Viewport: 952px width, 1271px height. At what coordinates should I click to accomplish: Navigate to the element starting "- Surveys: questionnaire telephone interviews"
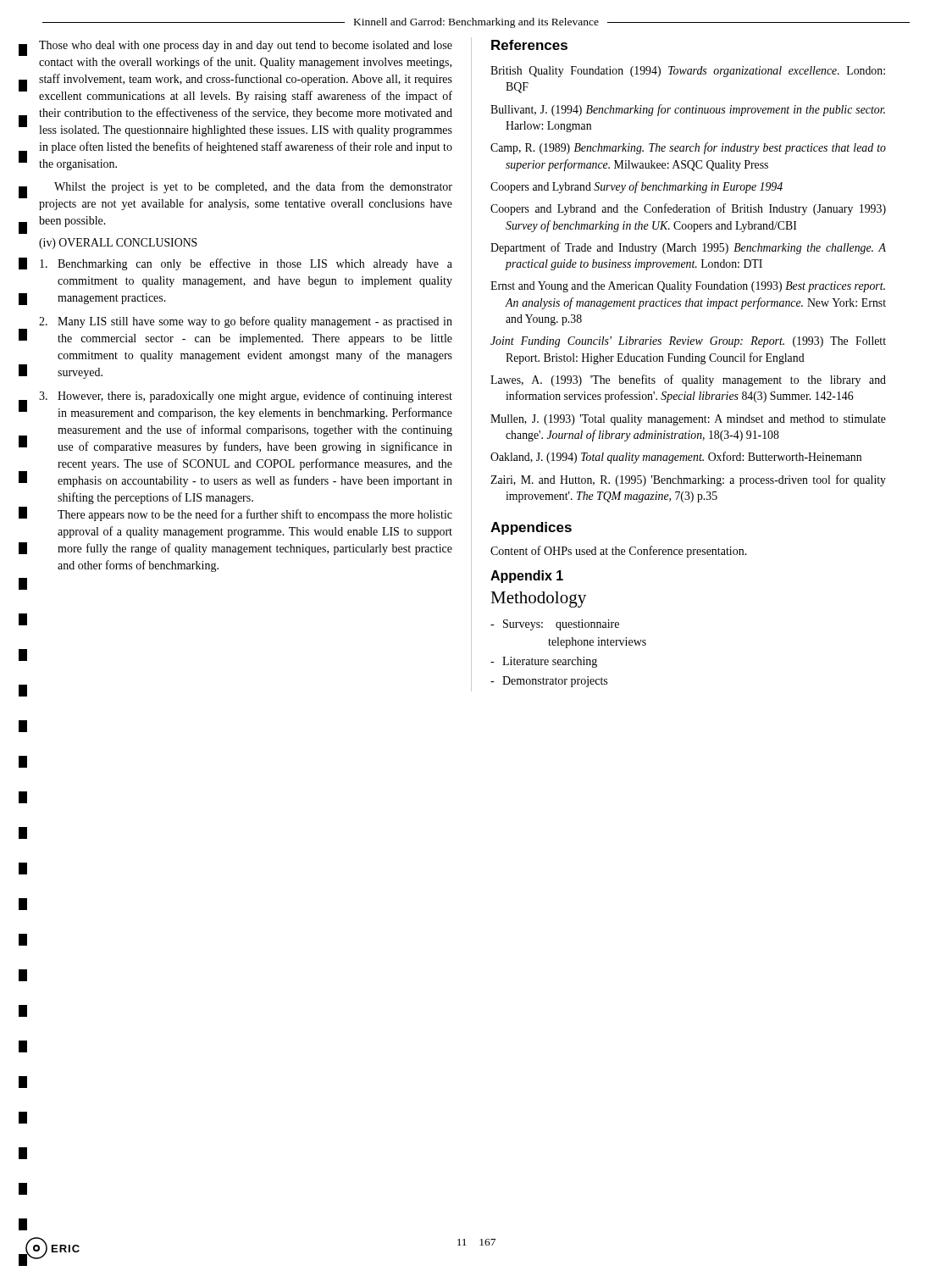(x=555, y=625)
